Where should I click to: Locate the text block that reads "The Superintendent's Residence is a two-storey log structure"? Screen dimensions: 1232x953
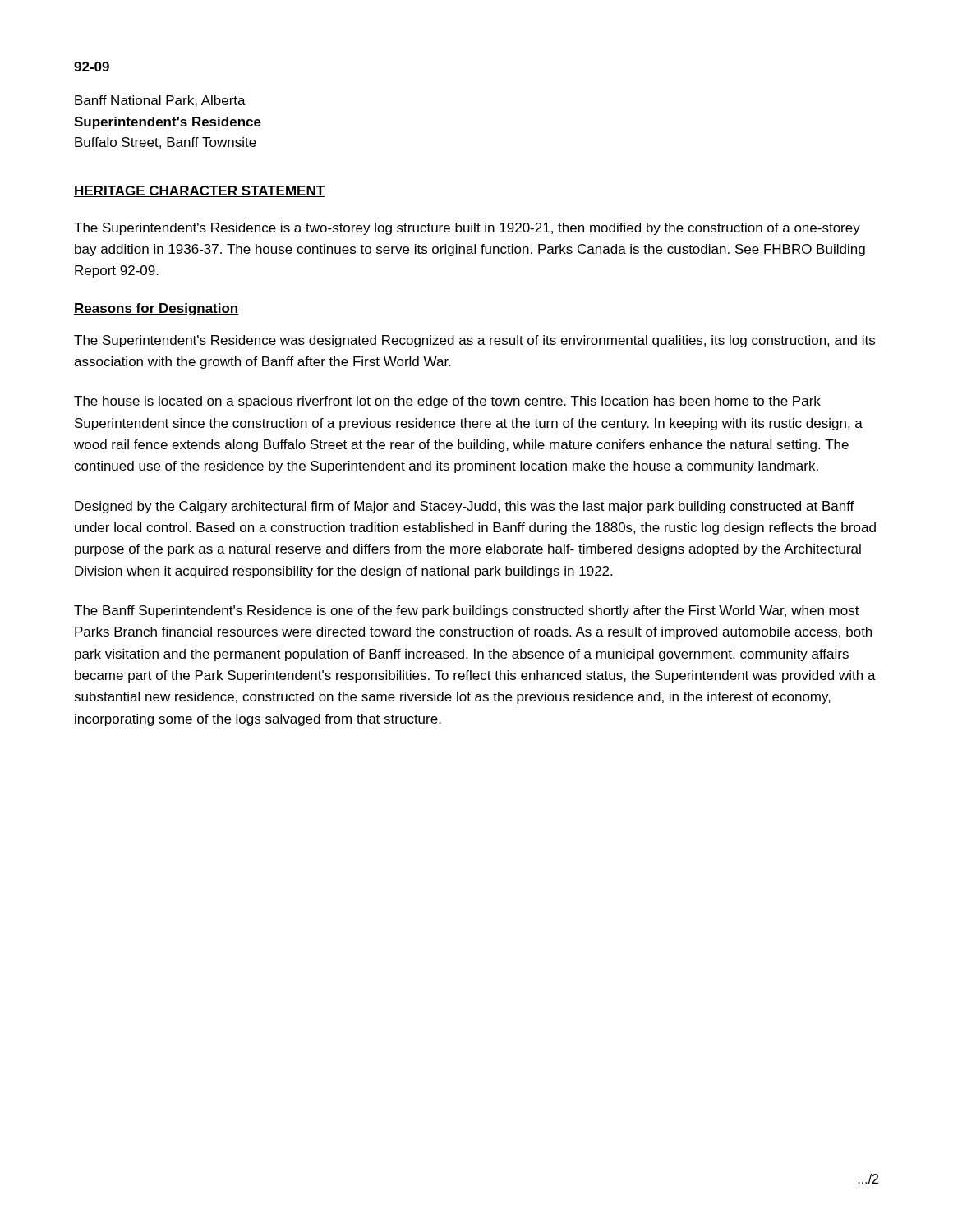coord(470,249)
